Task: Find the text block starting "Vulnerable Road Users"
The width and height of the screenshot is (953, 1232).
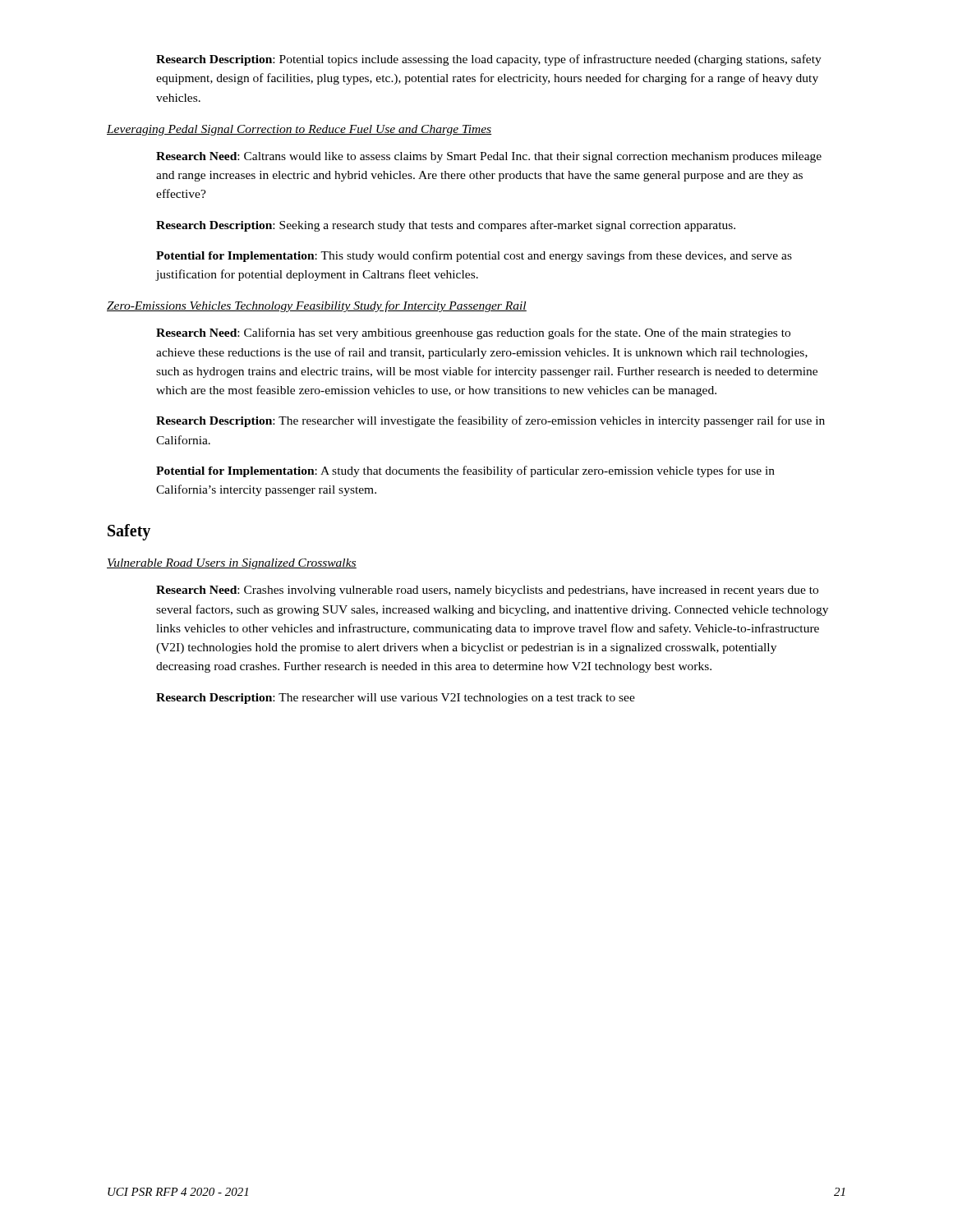Action: point(232,564)
